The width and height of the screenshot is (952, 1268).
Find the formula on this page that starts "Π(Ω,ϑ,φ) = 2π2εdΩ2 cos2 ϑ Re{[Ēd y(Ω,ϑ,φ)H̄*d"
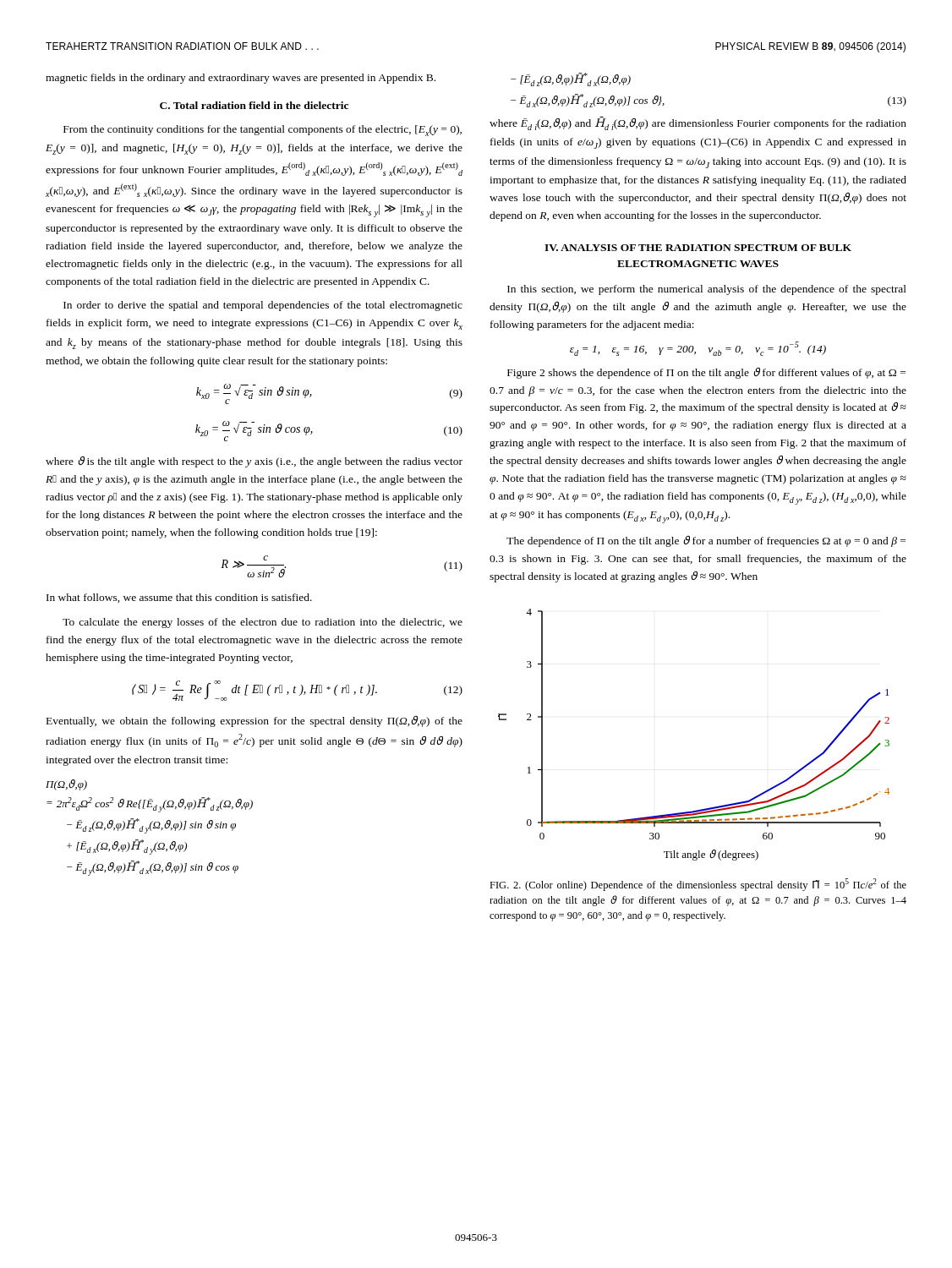coord(66,785)
